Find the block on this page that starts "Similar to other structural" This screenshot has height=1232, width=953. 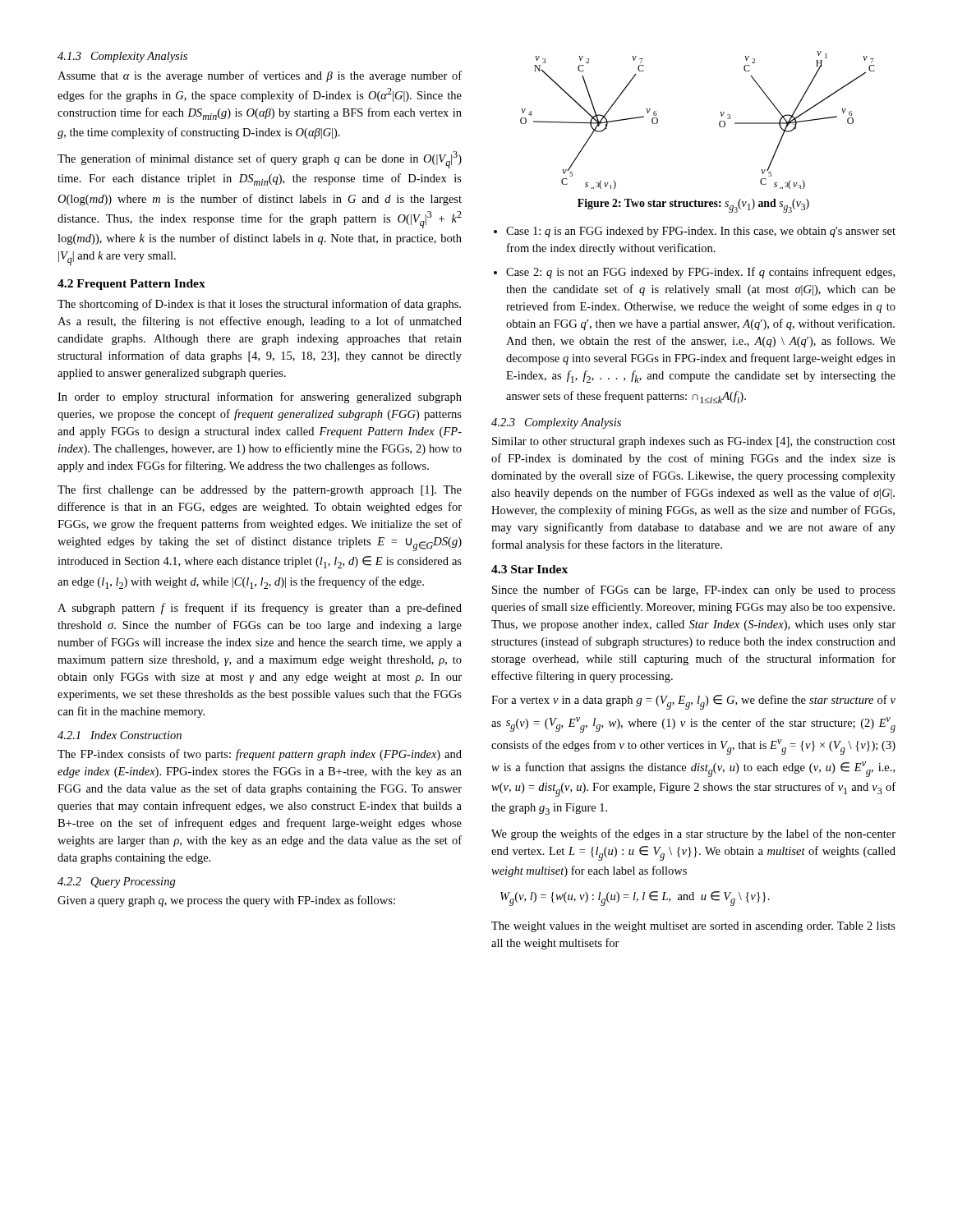point(693,493)
